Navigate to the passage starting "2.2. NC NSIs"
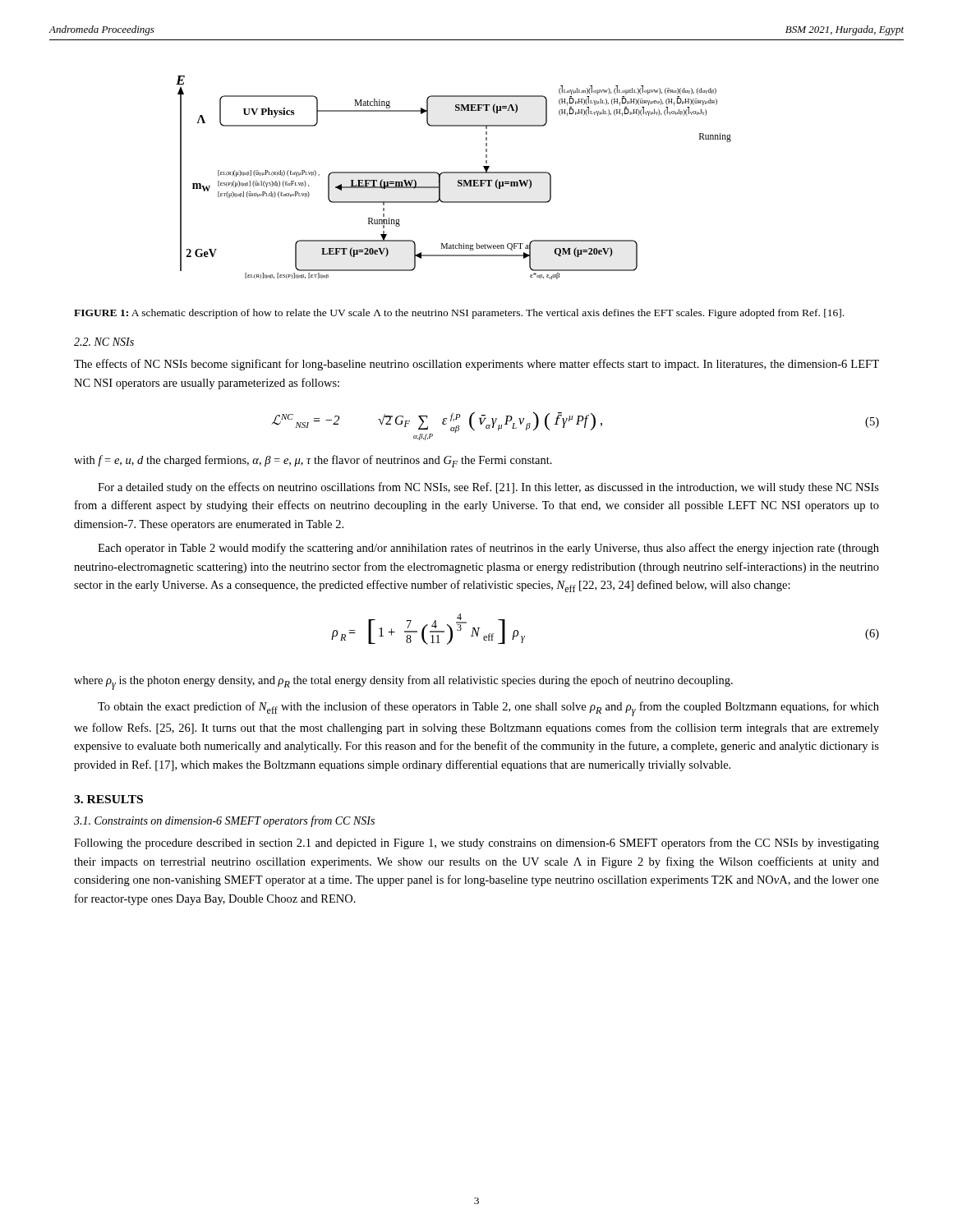953x1232 pixels. tap(104, 342)
